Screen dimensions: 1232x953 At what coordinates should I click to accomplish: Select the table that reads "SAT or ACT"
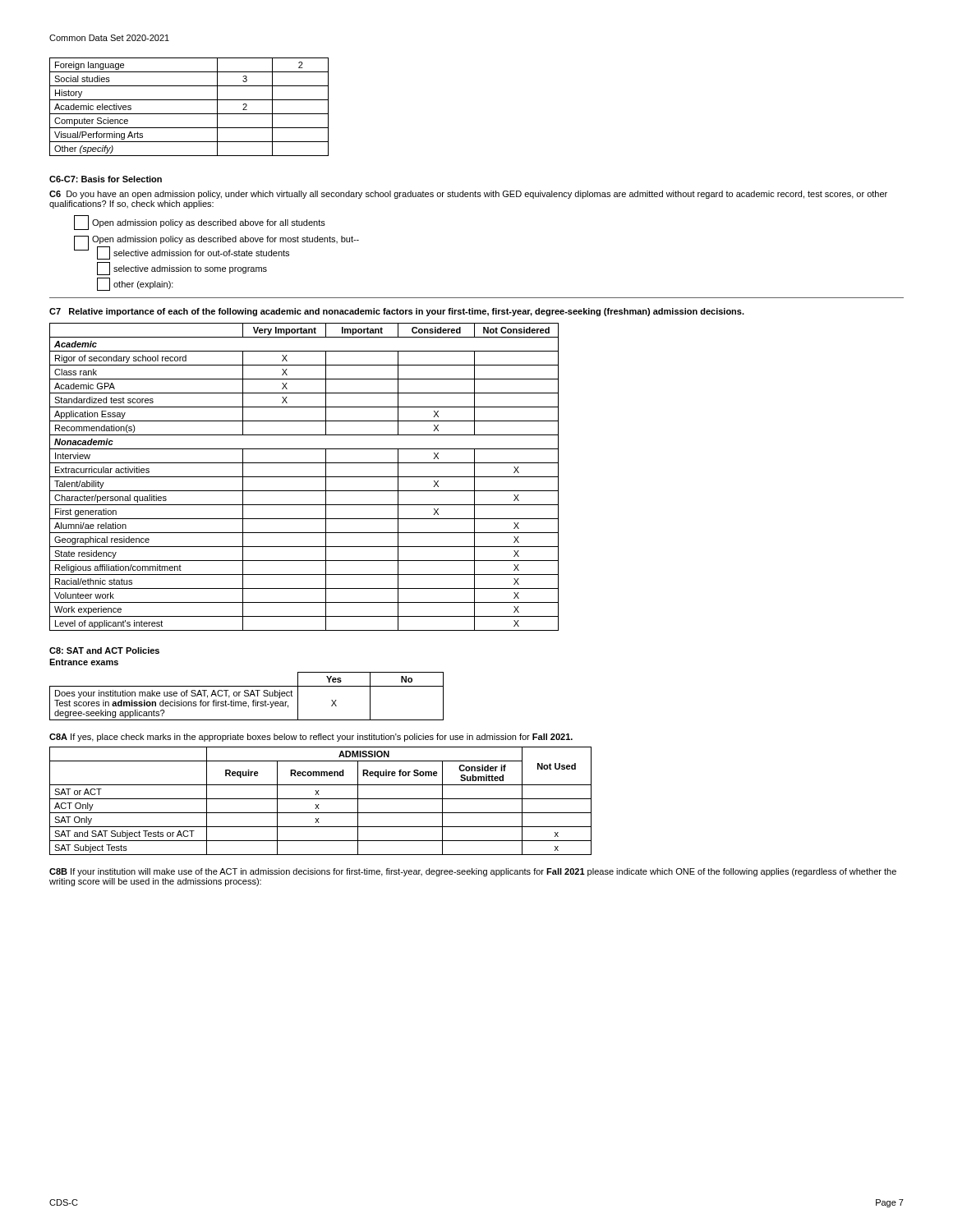(476, 801)
